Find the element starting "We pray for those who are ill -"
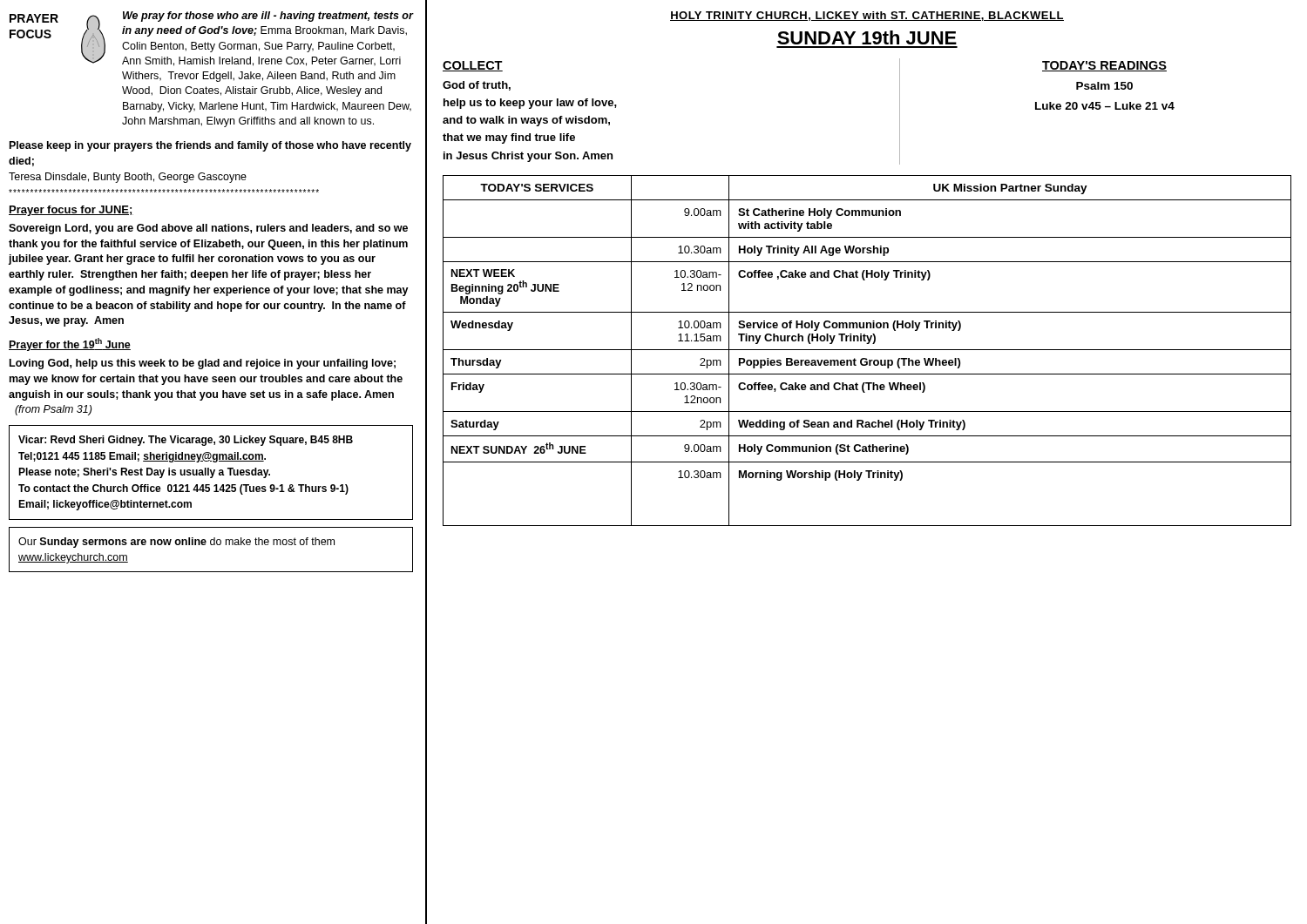Viewport: 1307px width, 924px height. 267,68
